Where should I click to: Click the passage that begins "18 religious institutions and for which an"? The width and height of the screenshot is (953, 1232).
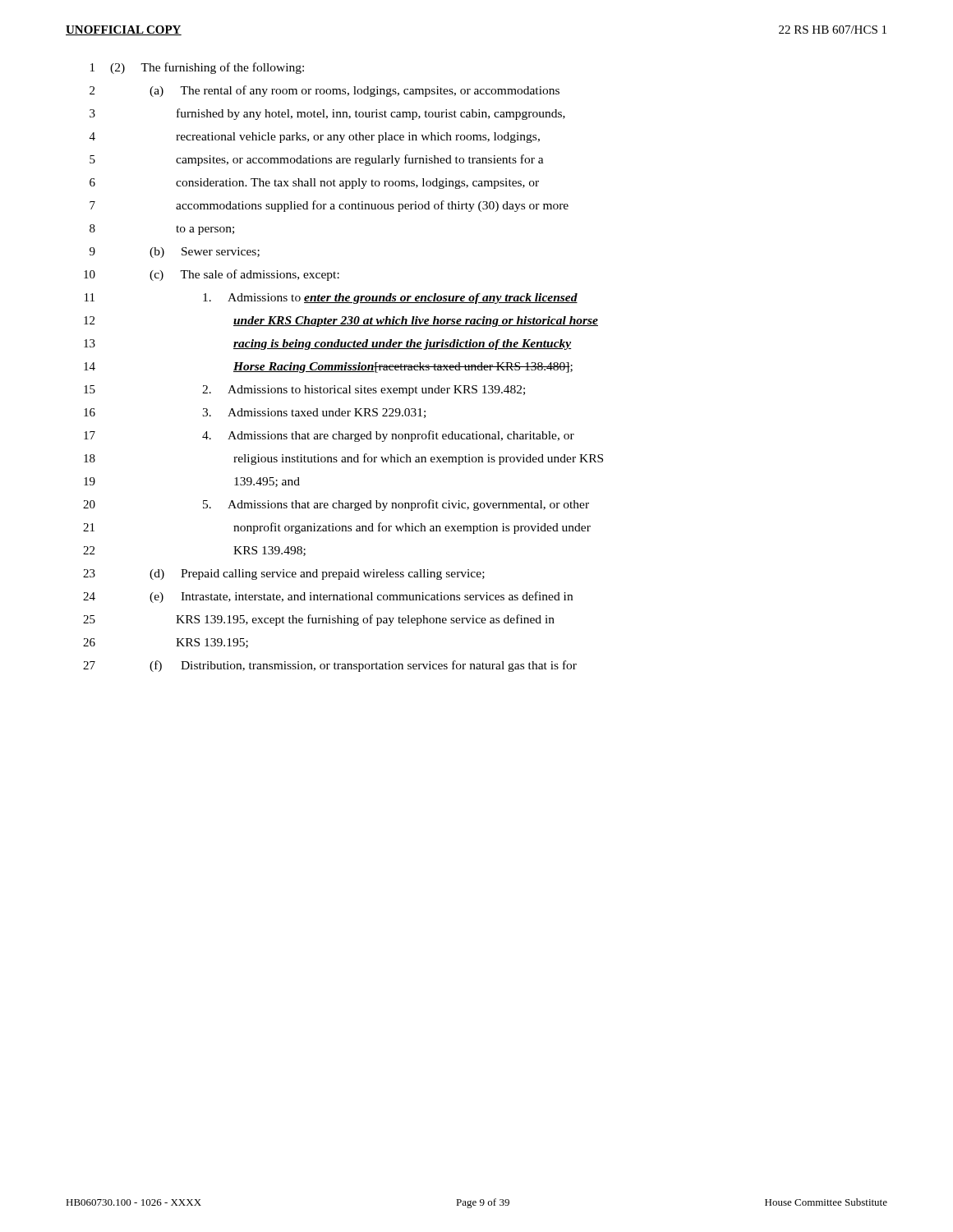click(476, 458)
